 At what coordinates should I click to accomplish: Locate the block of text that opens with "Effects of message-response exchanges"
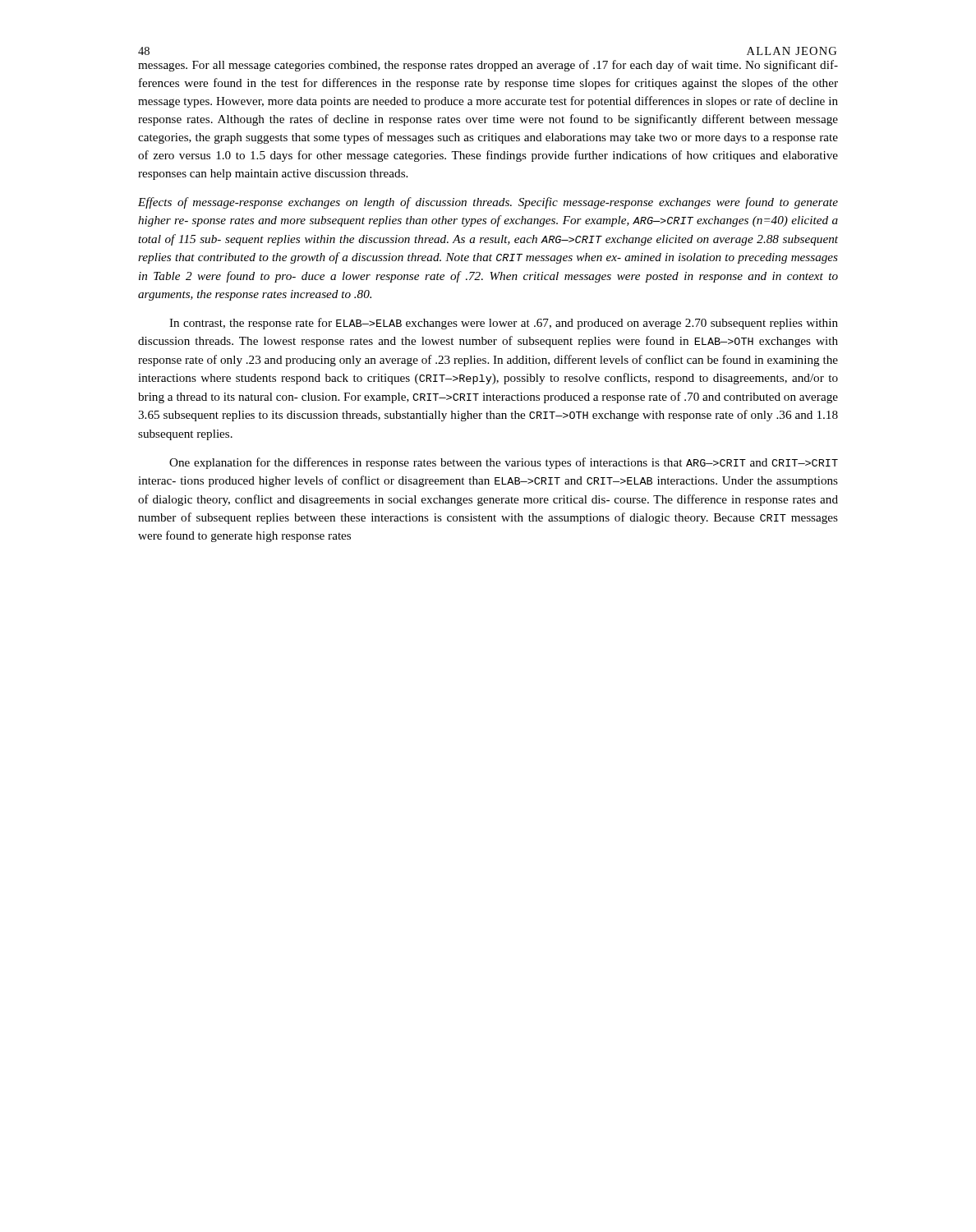pos(488,248)
